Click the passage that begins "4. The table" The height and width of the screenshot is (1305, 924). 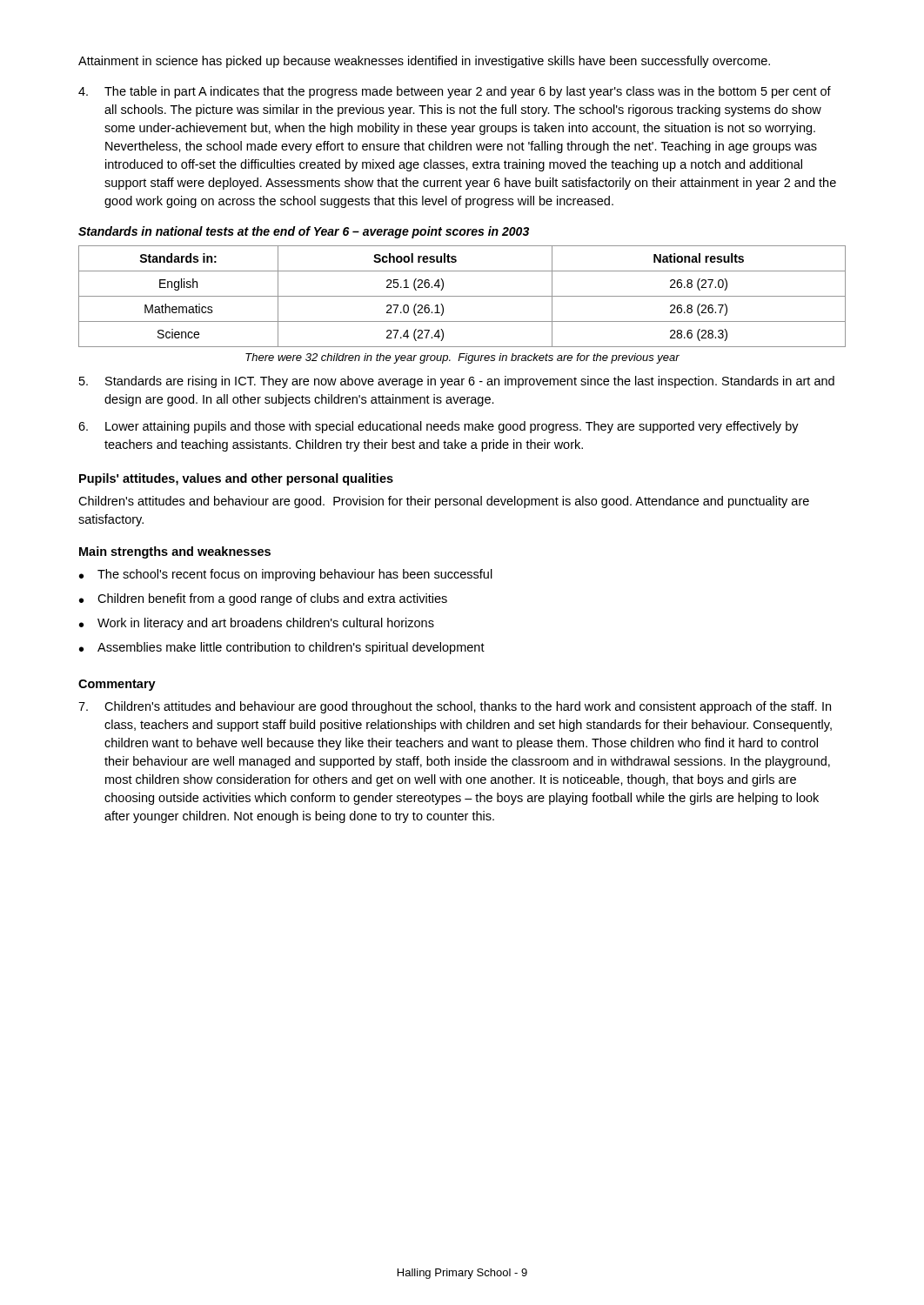[462, 147]
